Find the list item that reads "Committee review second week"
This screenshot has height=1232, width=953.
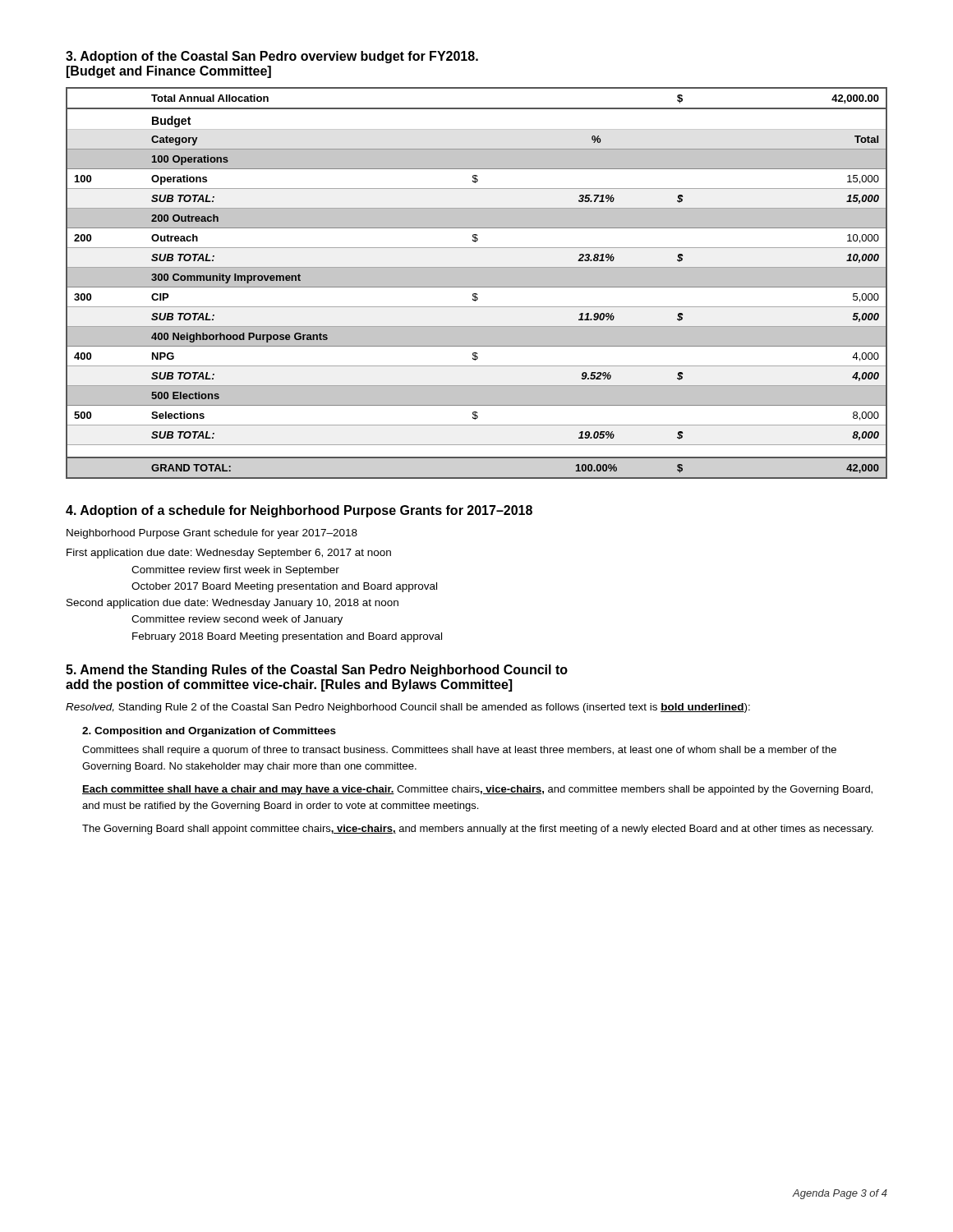(237, 619)
